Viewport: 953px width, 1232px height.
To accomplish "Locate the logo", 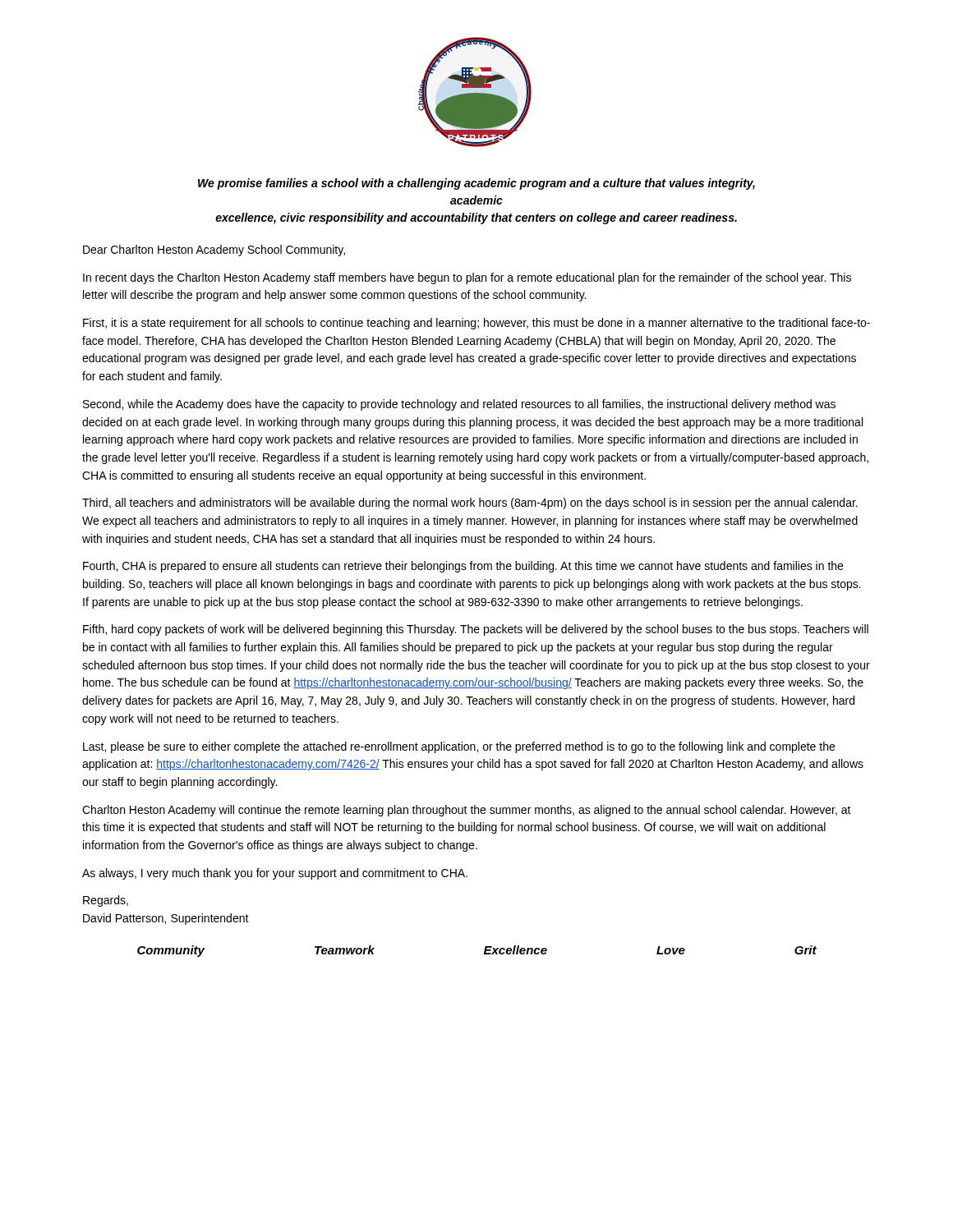I will 476,100.
